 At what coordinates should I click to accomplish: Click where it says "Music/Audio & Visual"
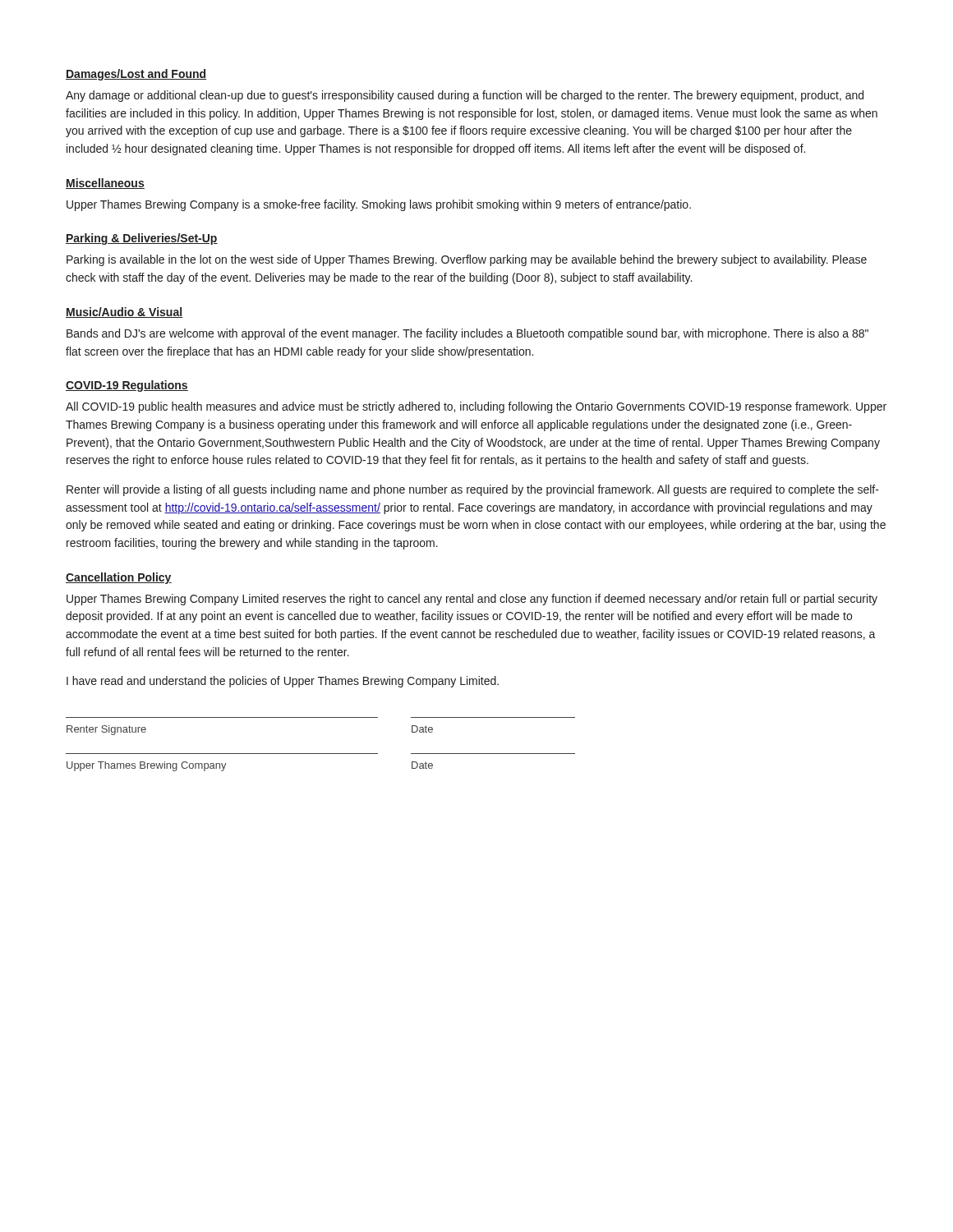(x=124, y=312)
